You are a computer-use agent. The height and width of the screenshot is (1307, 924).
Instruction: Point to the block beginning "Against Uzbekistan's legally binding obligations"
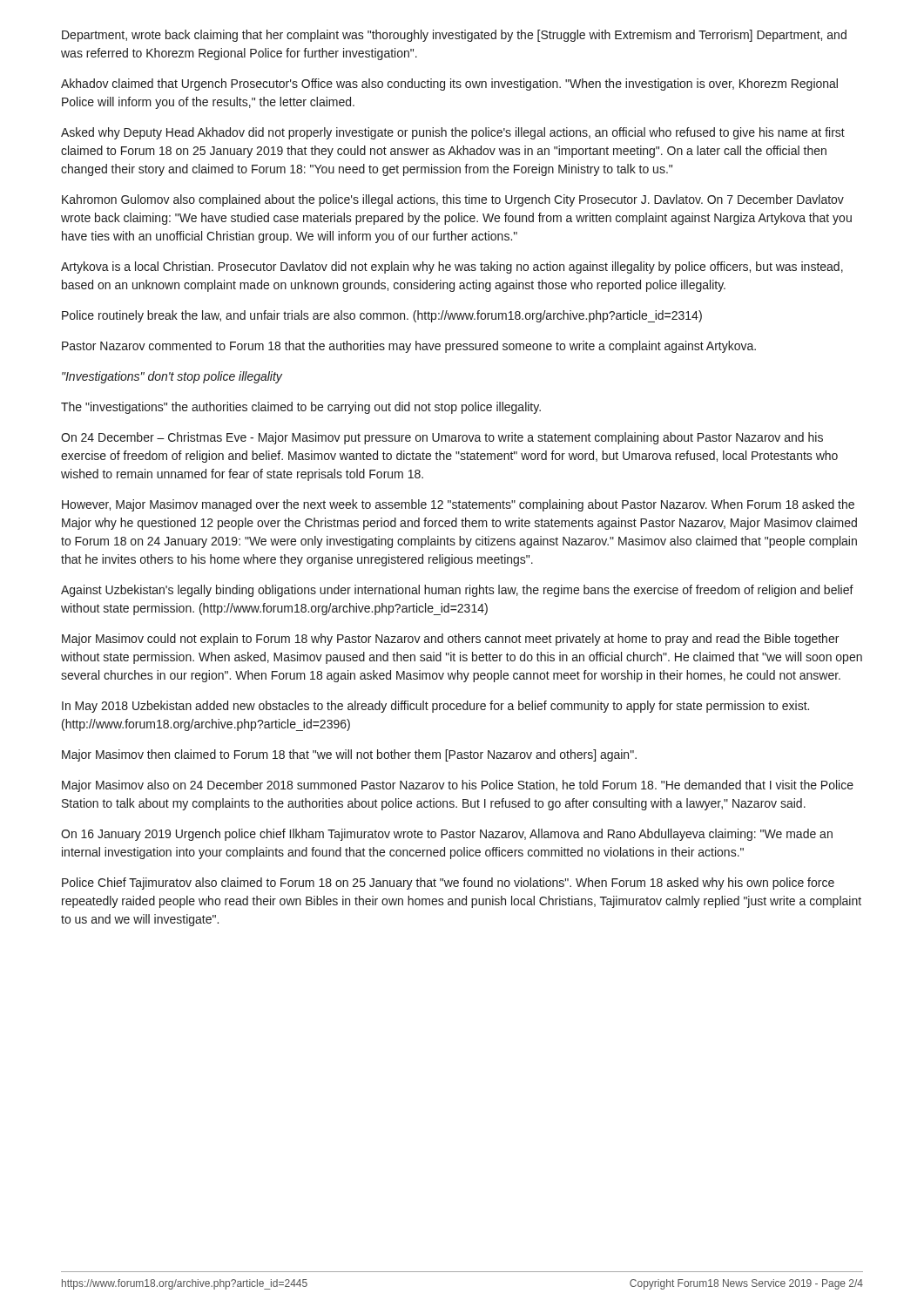tap(457, 599)
